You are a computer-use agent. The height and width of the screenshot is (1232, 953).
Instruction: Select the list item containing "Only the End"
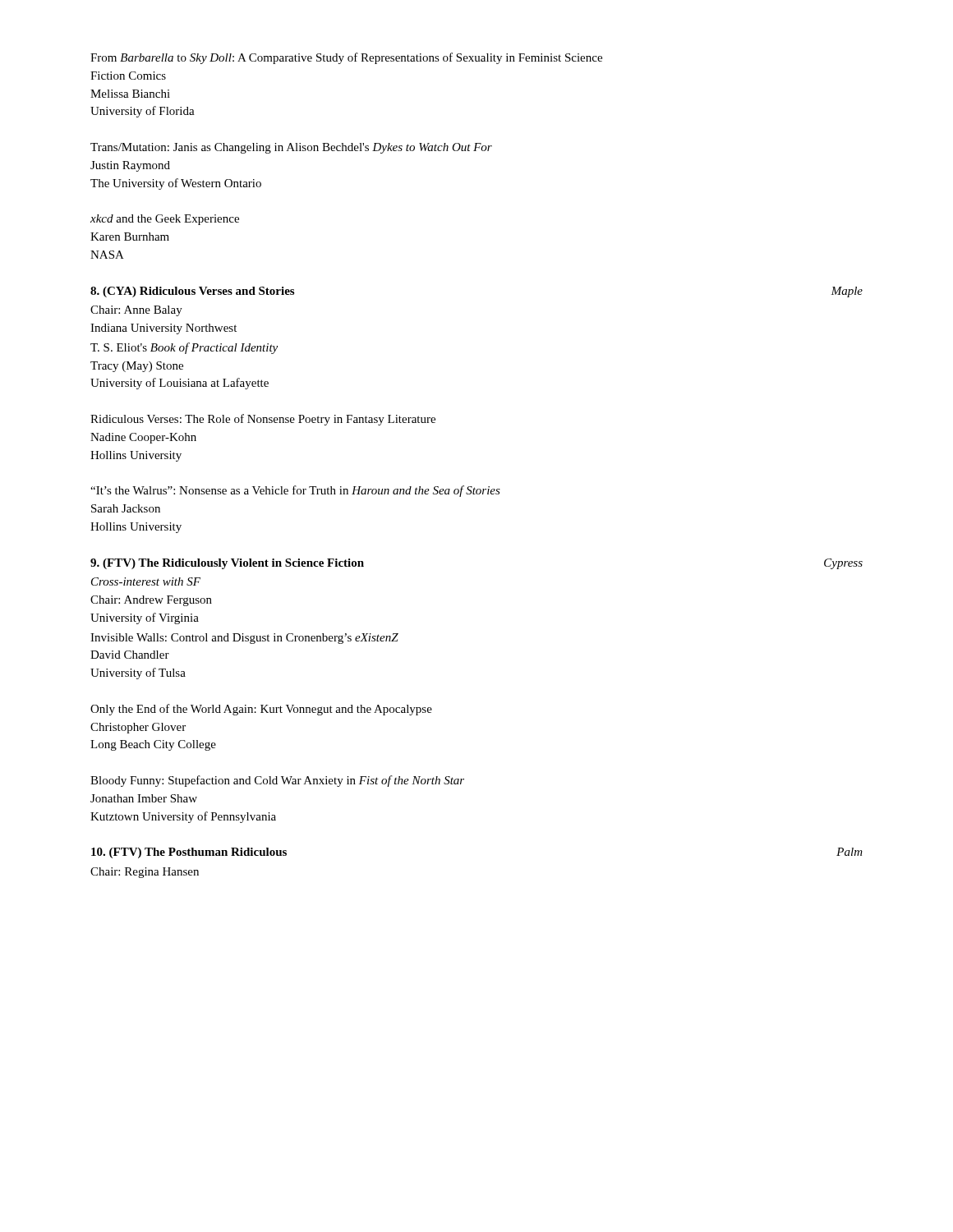pyautogui.click(x=261, y=710)
